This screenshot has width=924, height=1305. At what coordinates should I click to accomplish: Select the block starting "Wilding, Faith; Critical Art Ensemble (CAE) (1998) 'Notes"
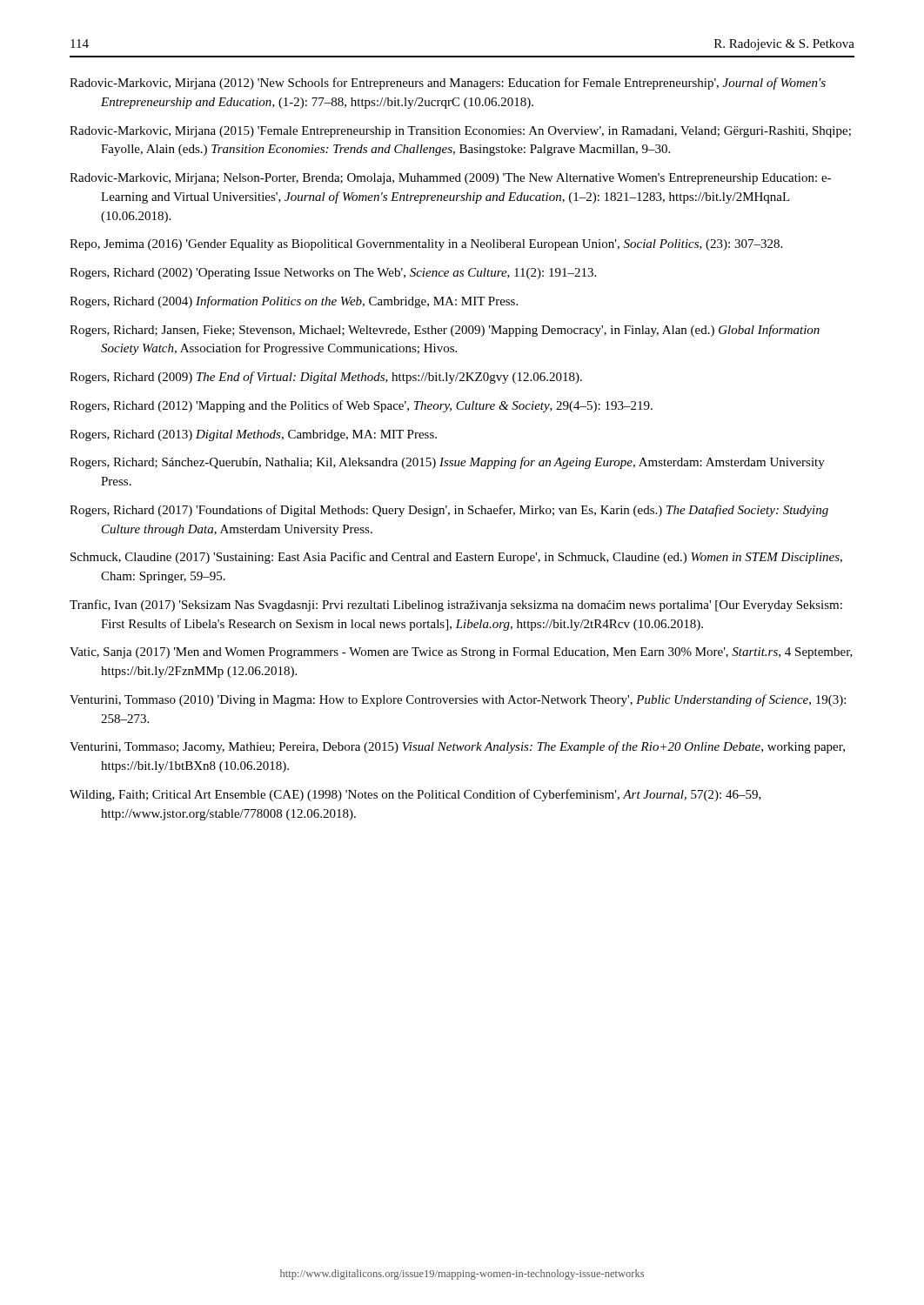416,804
